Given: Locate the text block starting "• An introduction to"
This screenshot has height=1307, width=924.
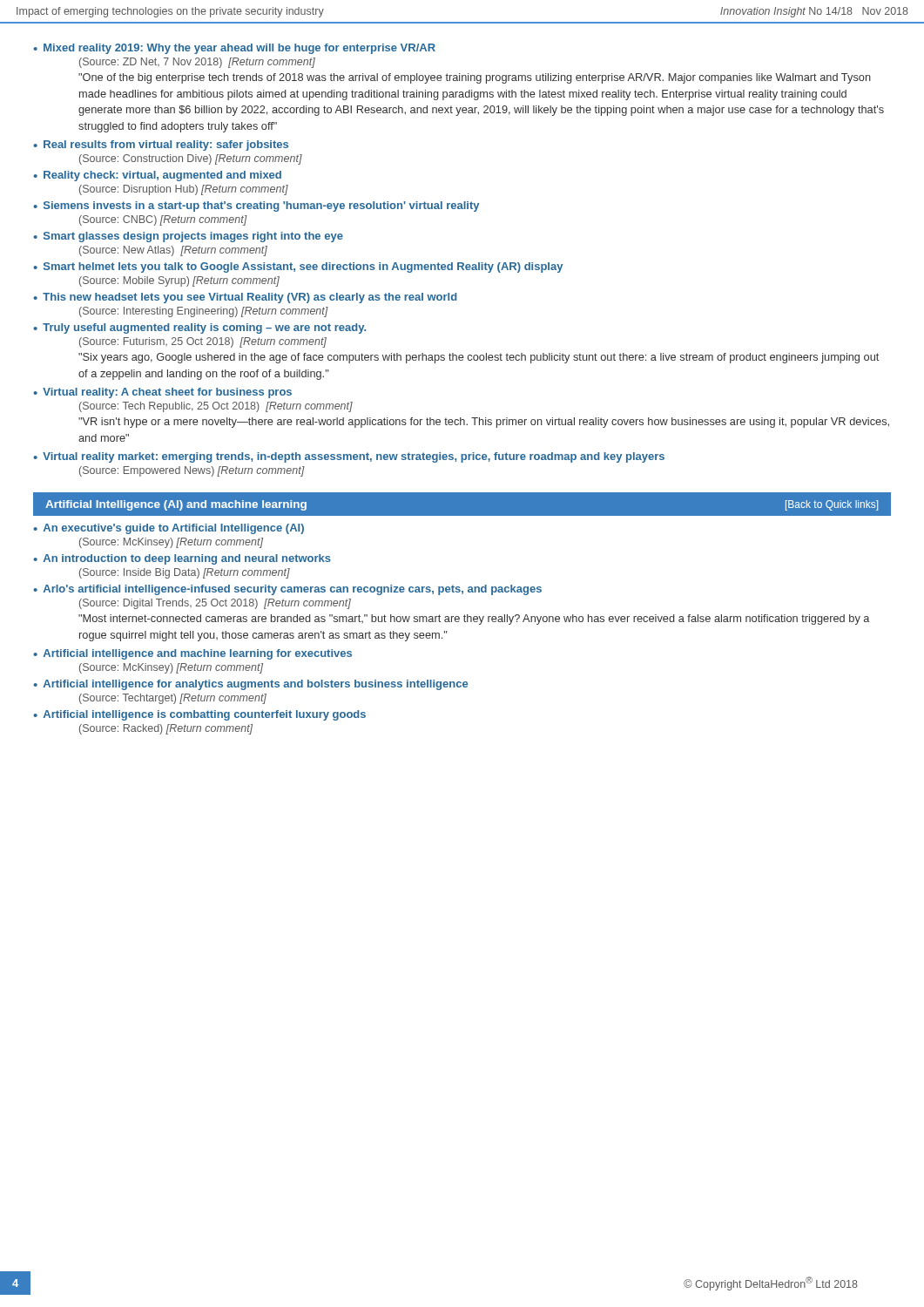Looking at the screenshot, I should coord(182,559).
